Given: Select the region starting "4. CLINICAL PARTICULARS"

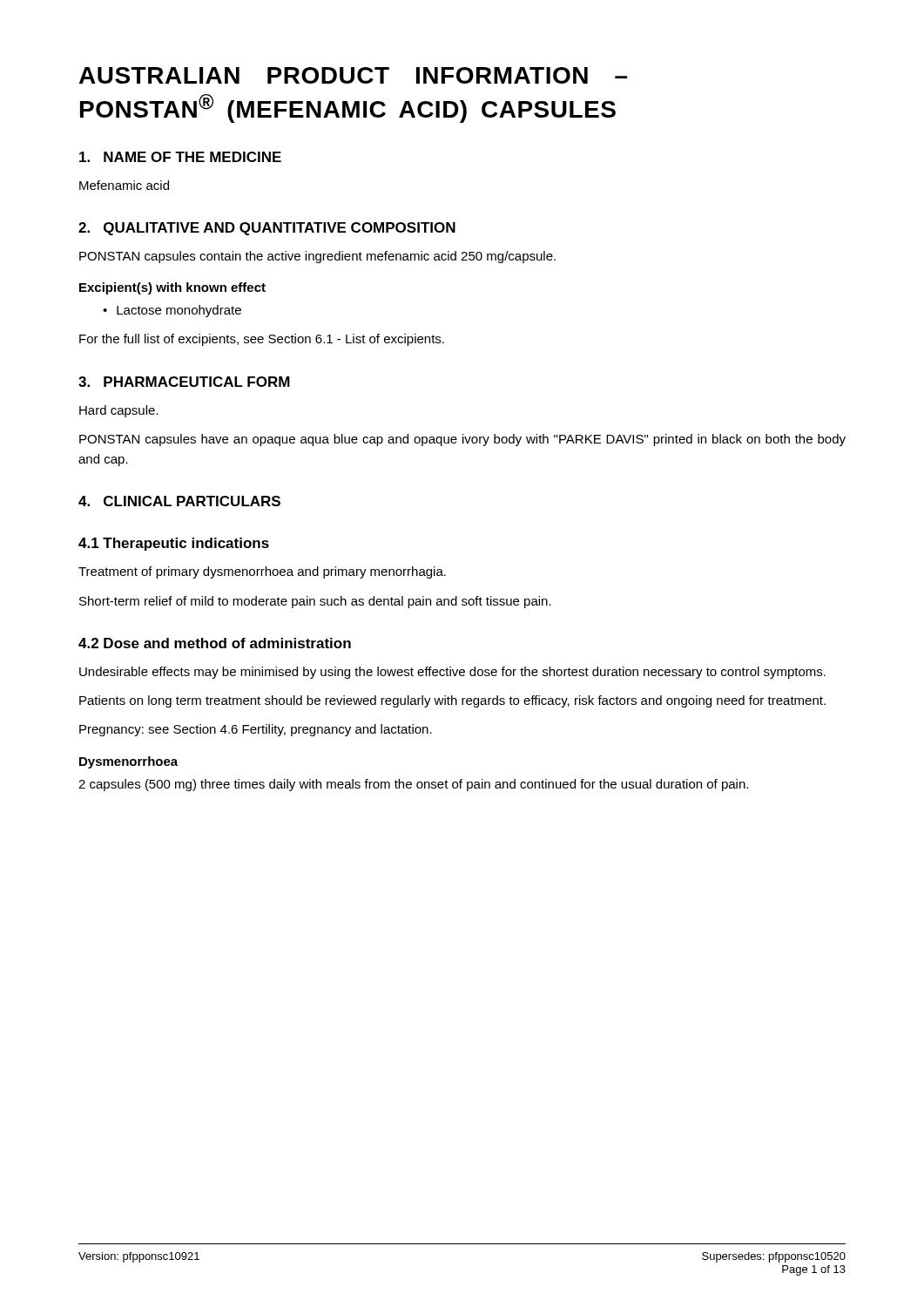Looking at the screenshot, I should pyautogui.click(x=180, y=502).
